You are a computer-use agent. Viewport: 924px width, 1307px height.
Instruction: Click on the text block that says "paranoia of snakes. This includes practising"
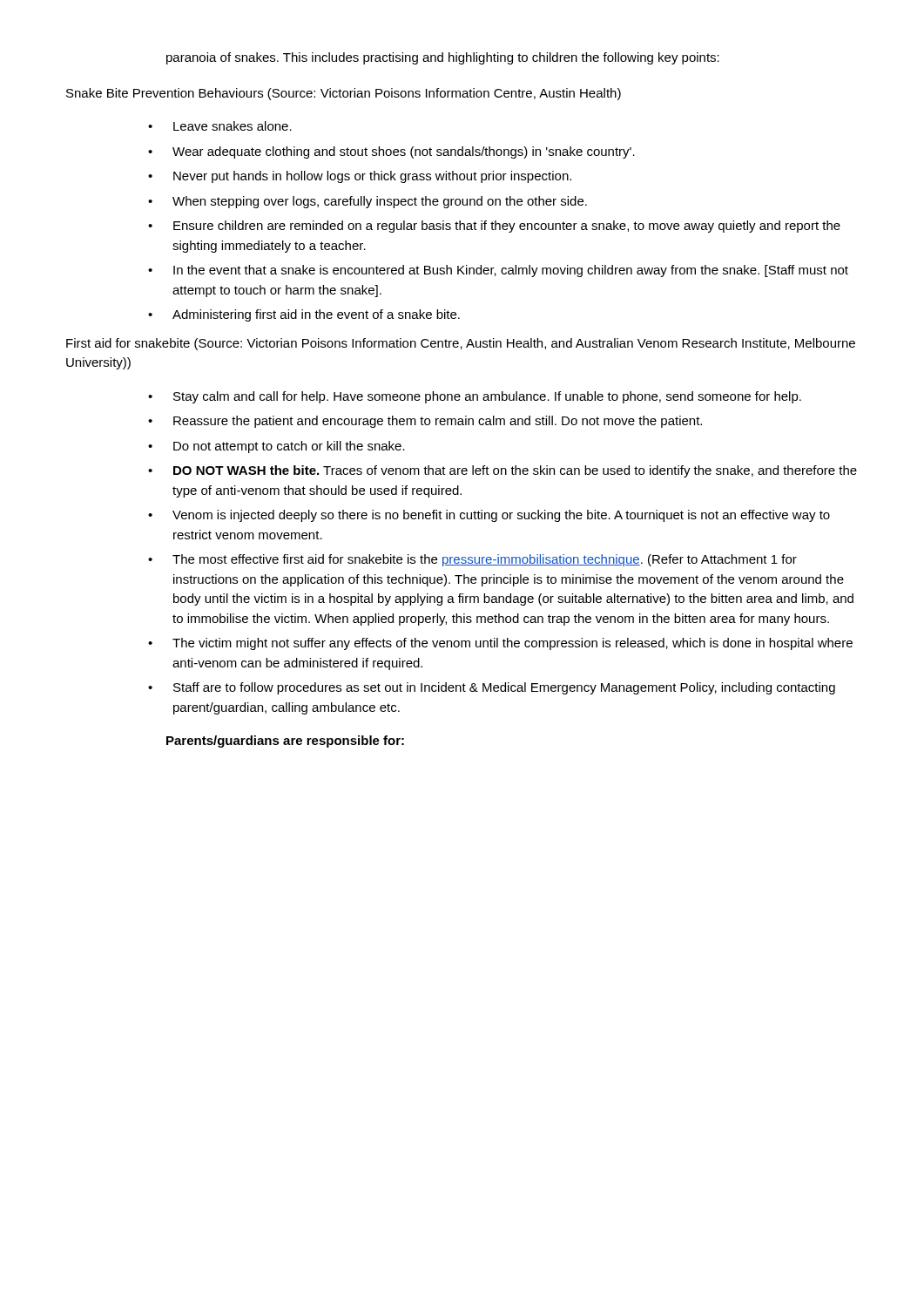[443, 57]
